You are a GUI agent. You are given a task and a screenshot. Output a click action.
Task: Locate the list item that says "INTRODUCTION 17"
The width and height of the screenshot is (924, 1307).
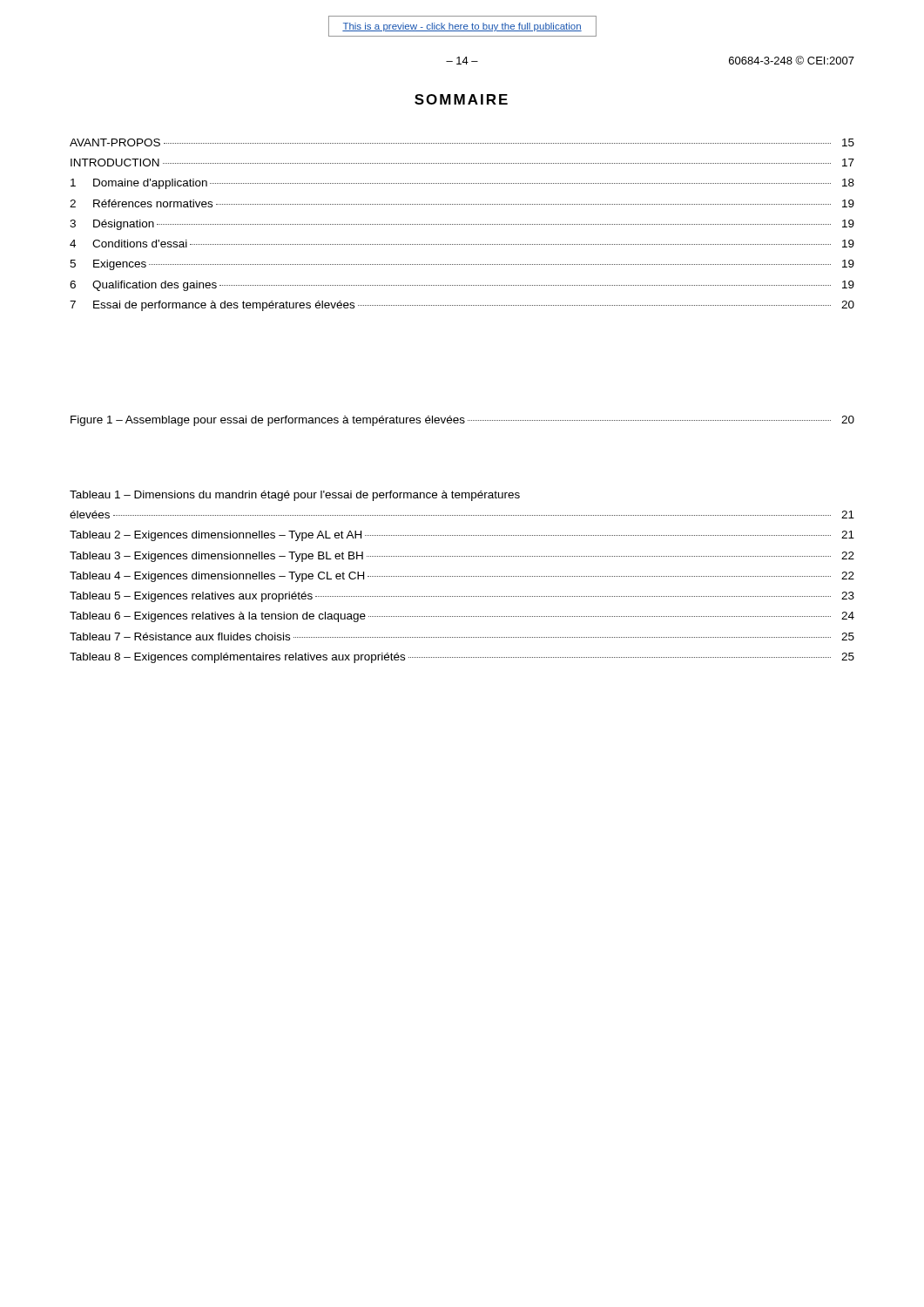462,163
